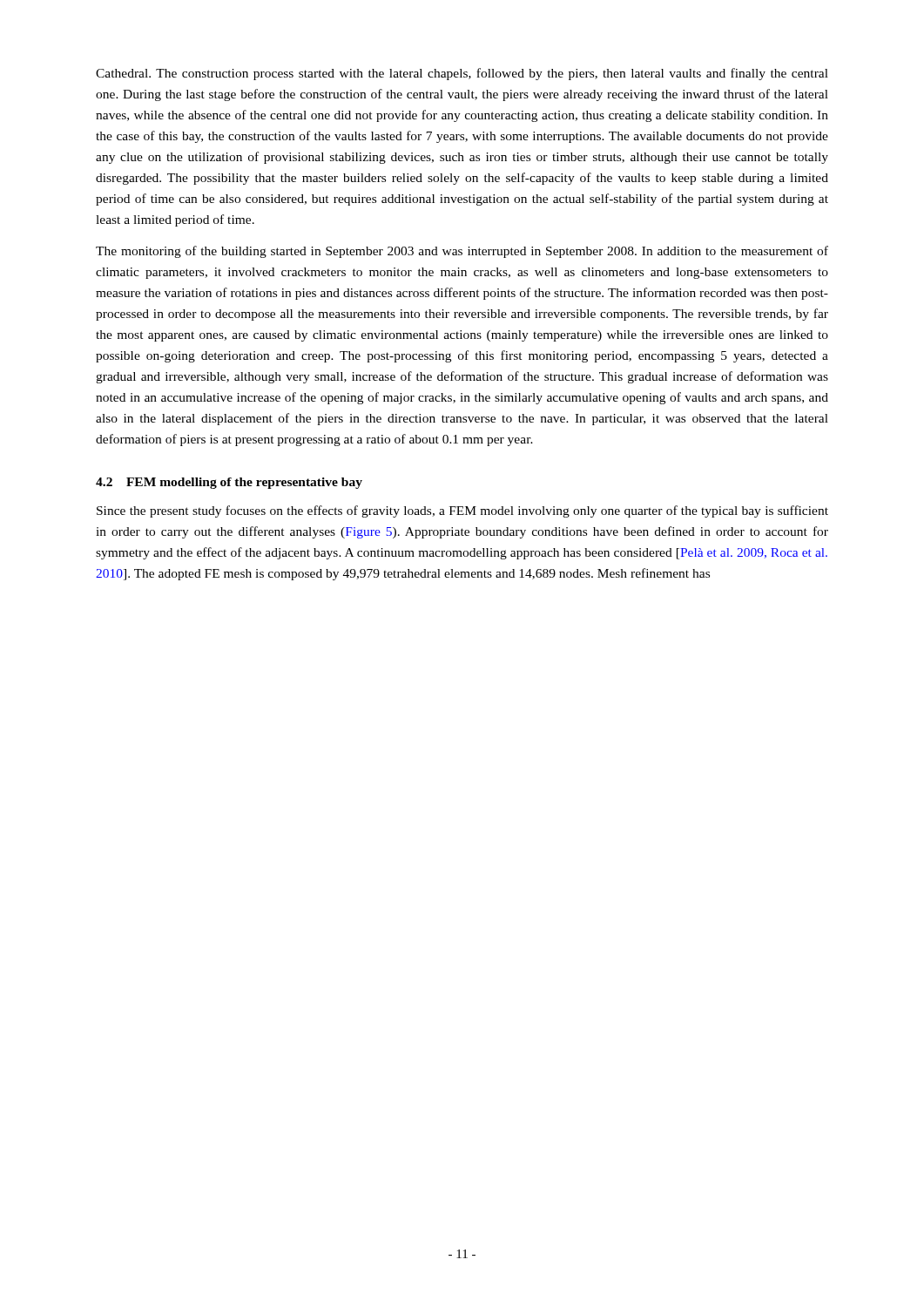Find the block on this page that starts "Cathedral. The construction process started with the lateral"
The height and width of the screenshot is (1307, 924).
coord(462,146)
